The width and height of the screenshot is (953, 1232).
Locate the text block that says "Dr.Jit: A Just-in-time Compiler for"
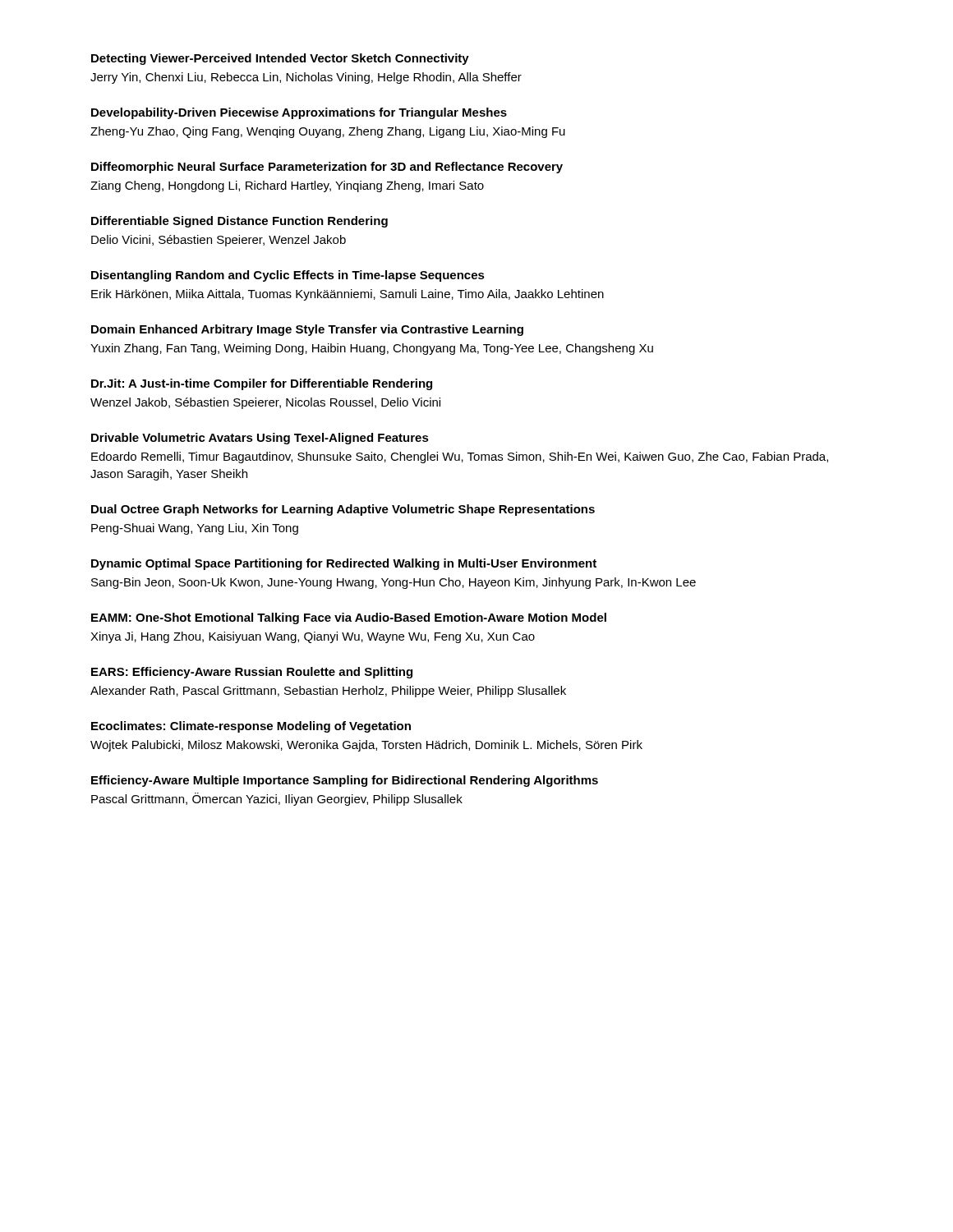tap(262, 384)
